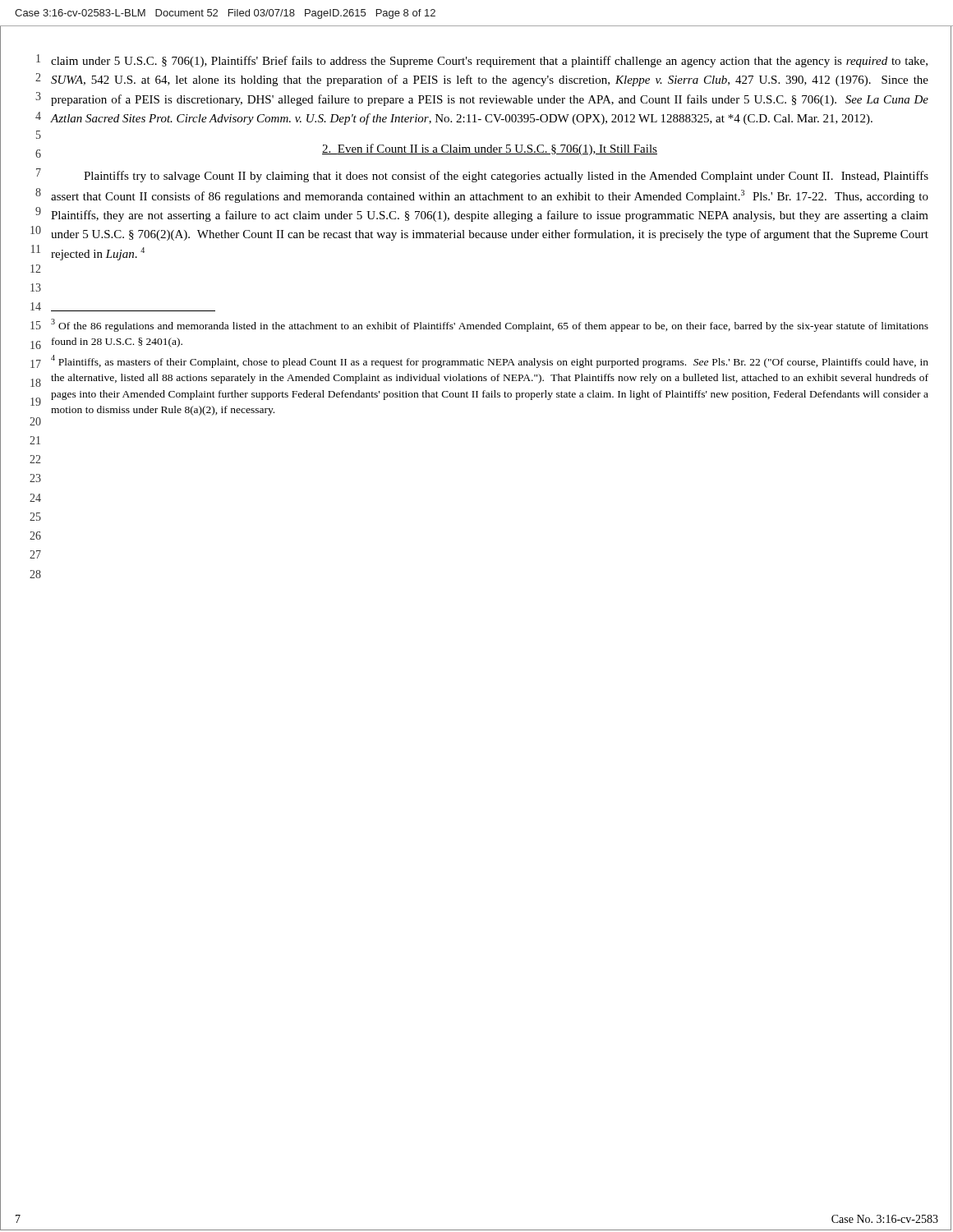Select the passage starting "2. Even if Count"
Screen dimensions: 1232x953
pos(490,149)
